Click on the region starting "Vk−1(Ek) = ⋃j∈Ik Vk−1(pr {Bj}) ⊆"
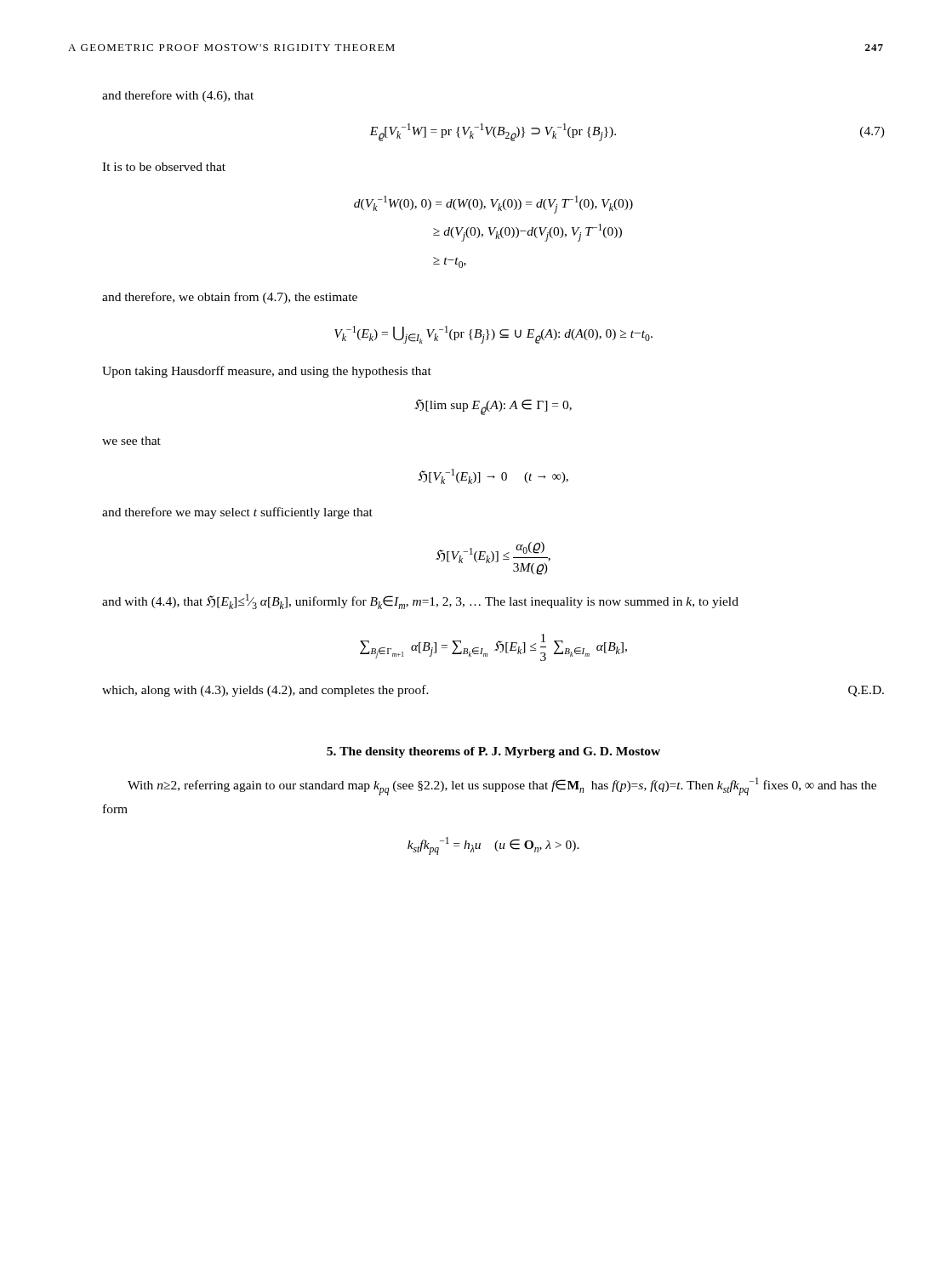The height and width of the screenshot is (1276, 952). pos(493,335)
